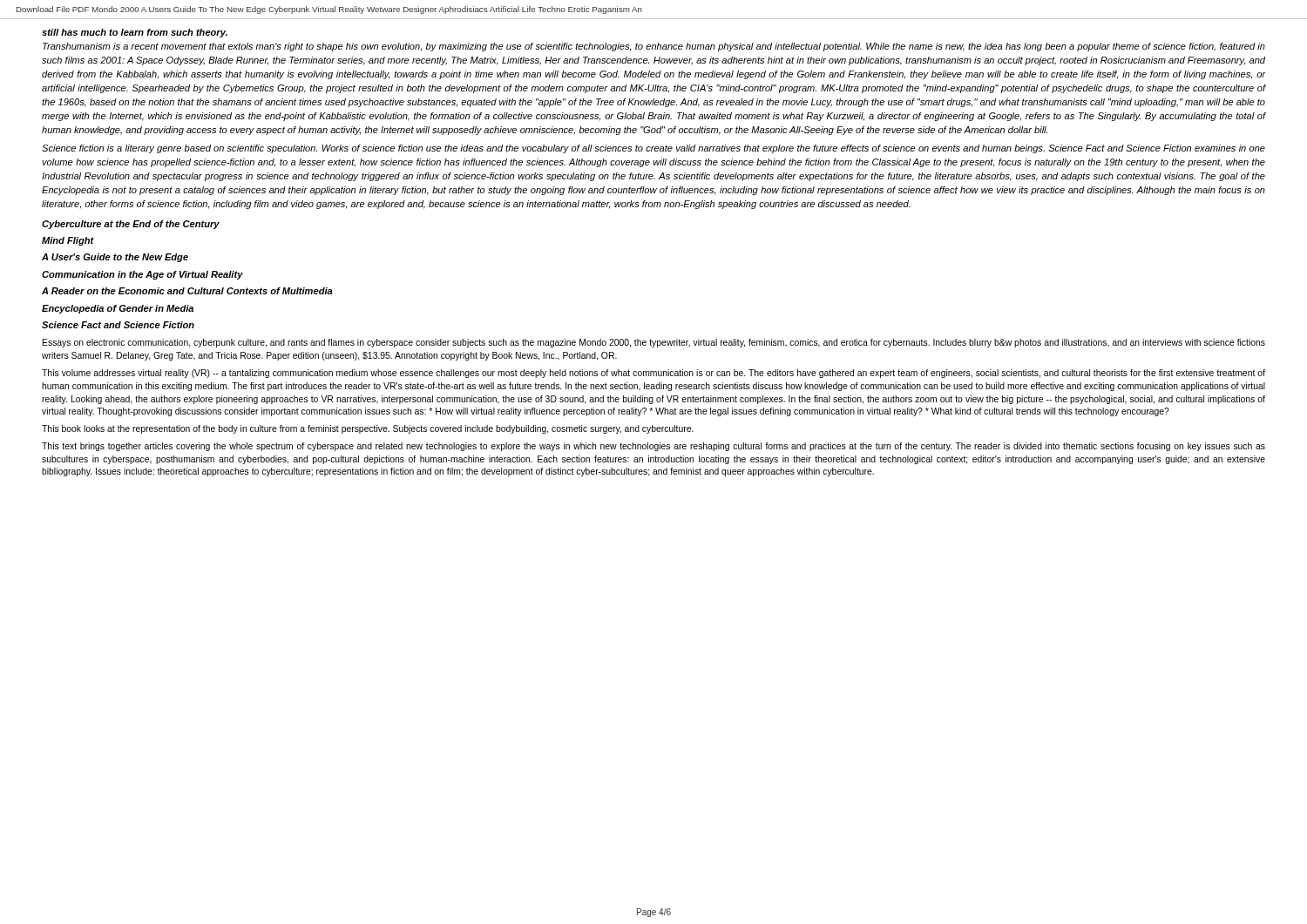Find the element starting "still has much to learn from such"
The height and width of the screenshot is (924, 1307).
[654, 81]
